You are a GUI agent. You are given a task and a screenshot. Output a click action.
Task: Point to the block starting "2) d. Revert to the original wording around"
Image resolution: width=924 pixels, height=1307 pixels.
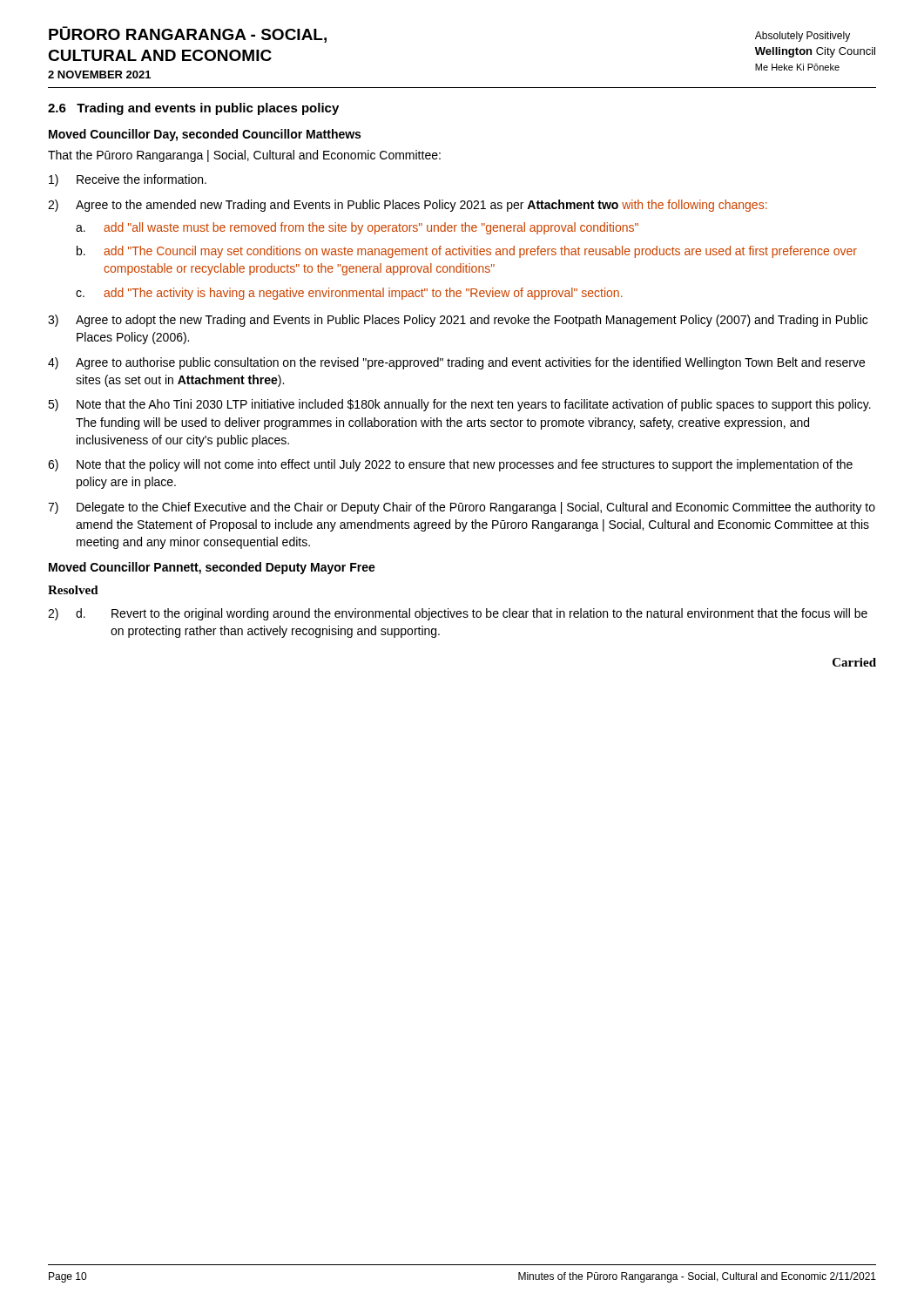click(x=462, y=622)
